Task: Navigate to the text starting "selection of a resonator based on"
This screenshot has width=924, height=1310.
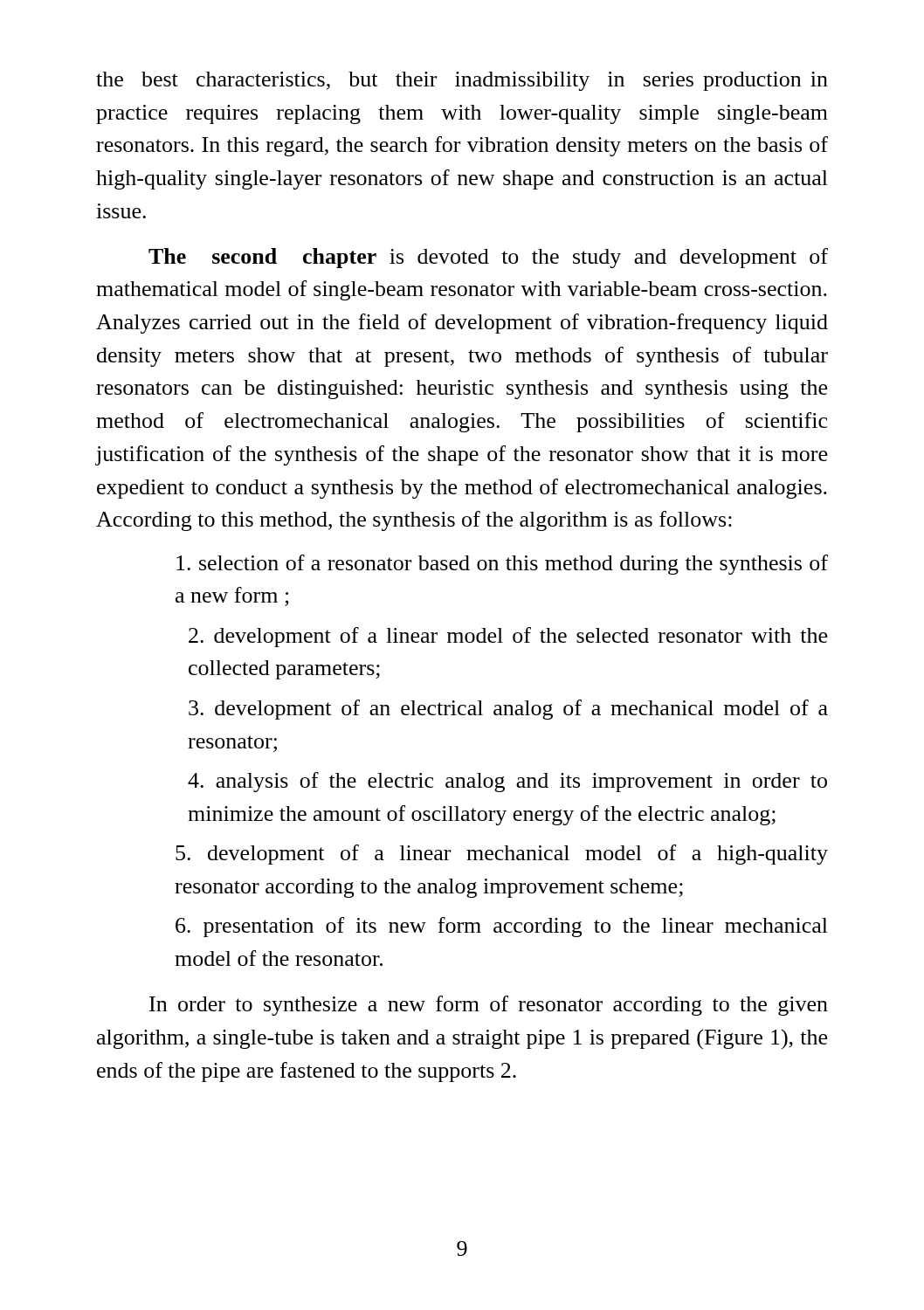Action: 501,579
